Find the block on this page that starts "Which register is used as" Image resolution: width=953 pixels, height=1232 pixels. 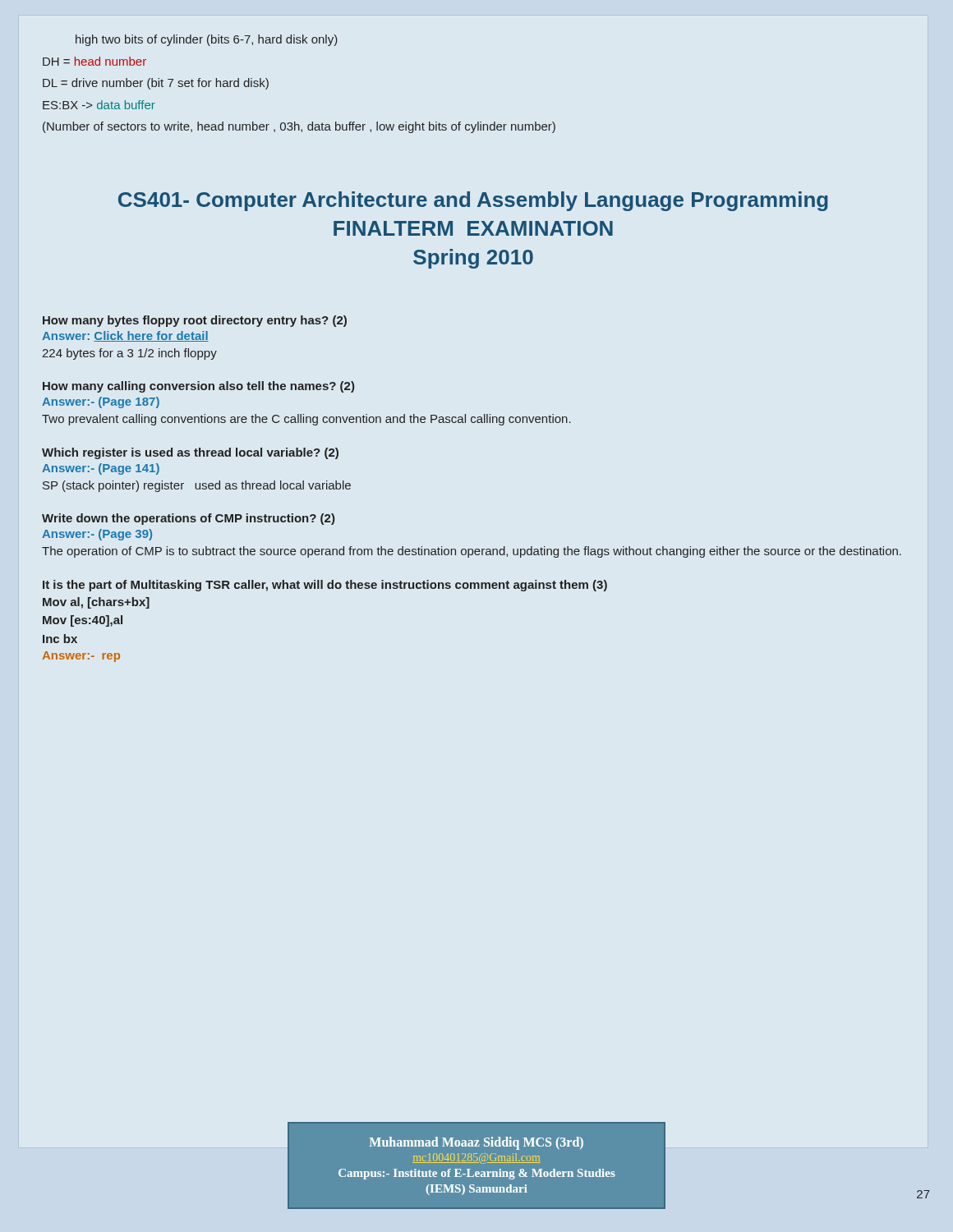(190, 453)
